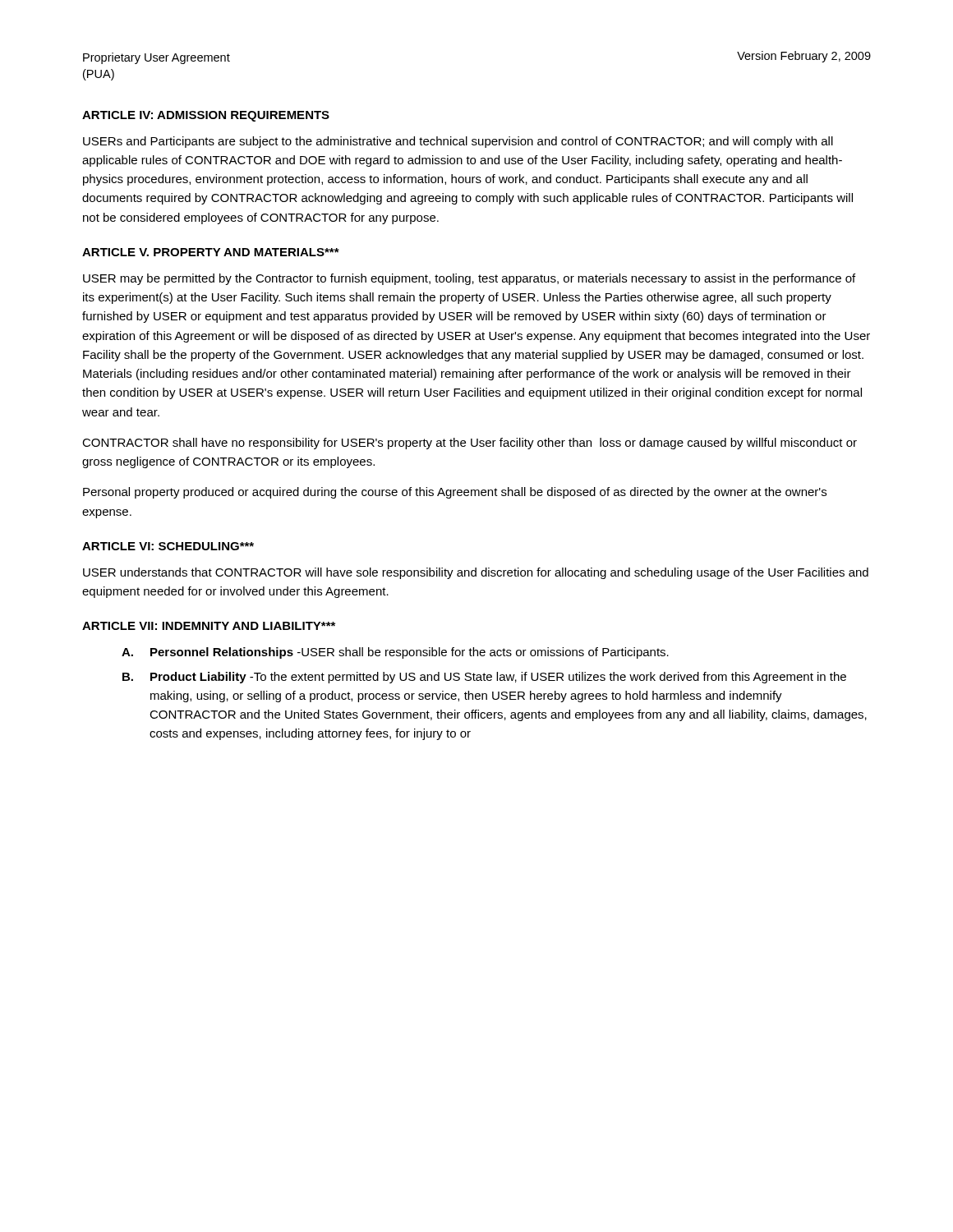Select the section header containing "ARTICLE VI: SCHEDULING***"

168,546
